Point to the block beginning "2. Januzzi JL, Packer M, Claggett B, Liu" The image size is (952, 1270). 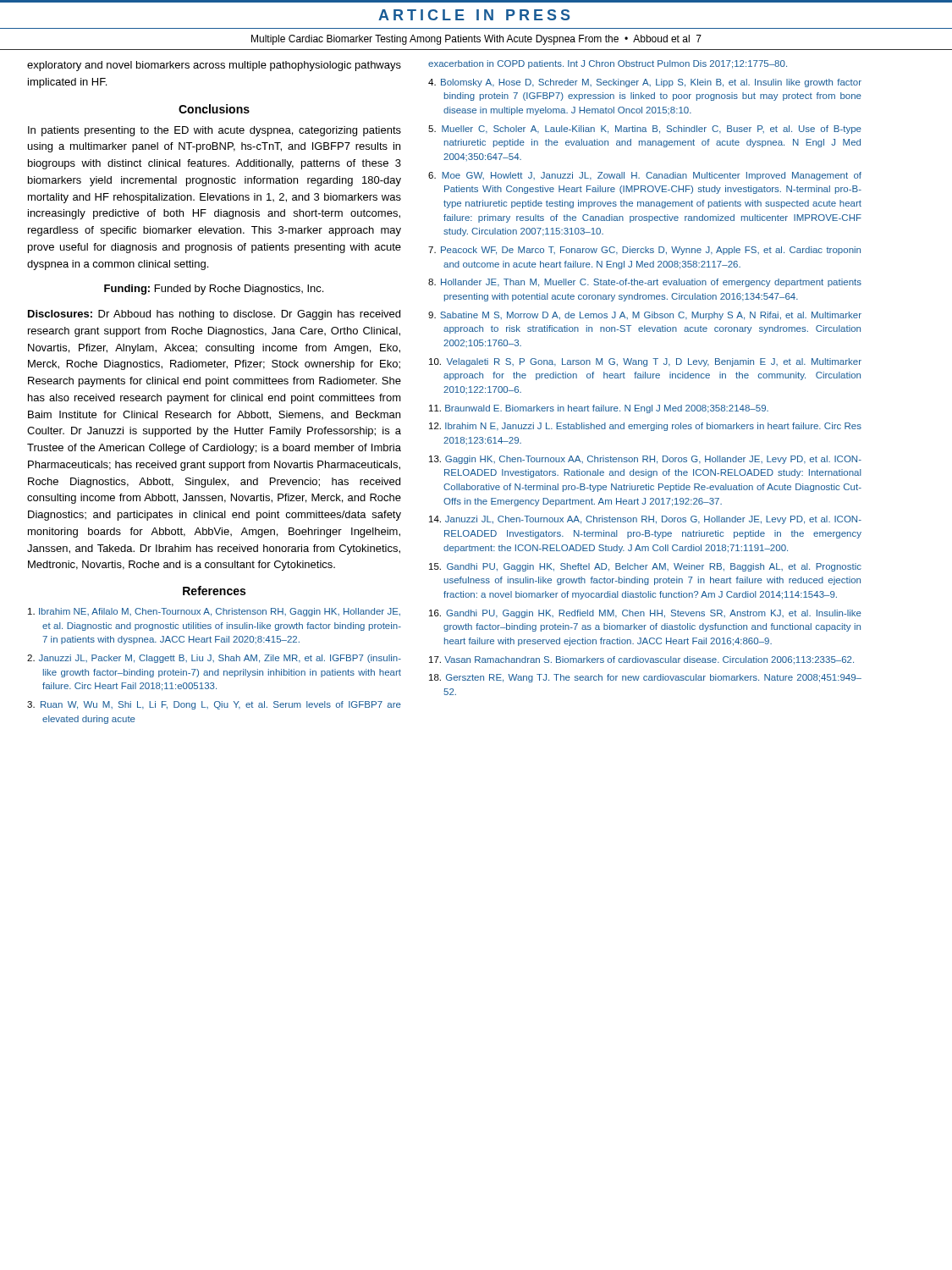pos(214,672)
